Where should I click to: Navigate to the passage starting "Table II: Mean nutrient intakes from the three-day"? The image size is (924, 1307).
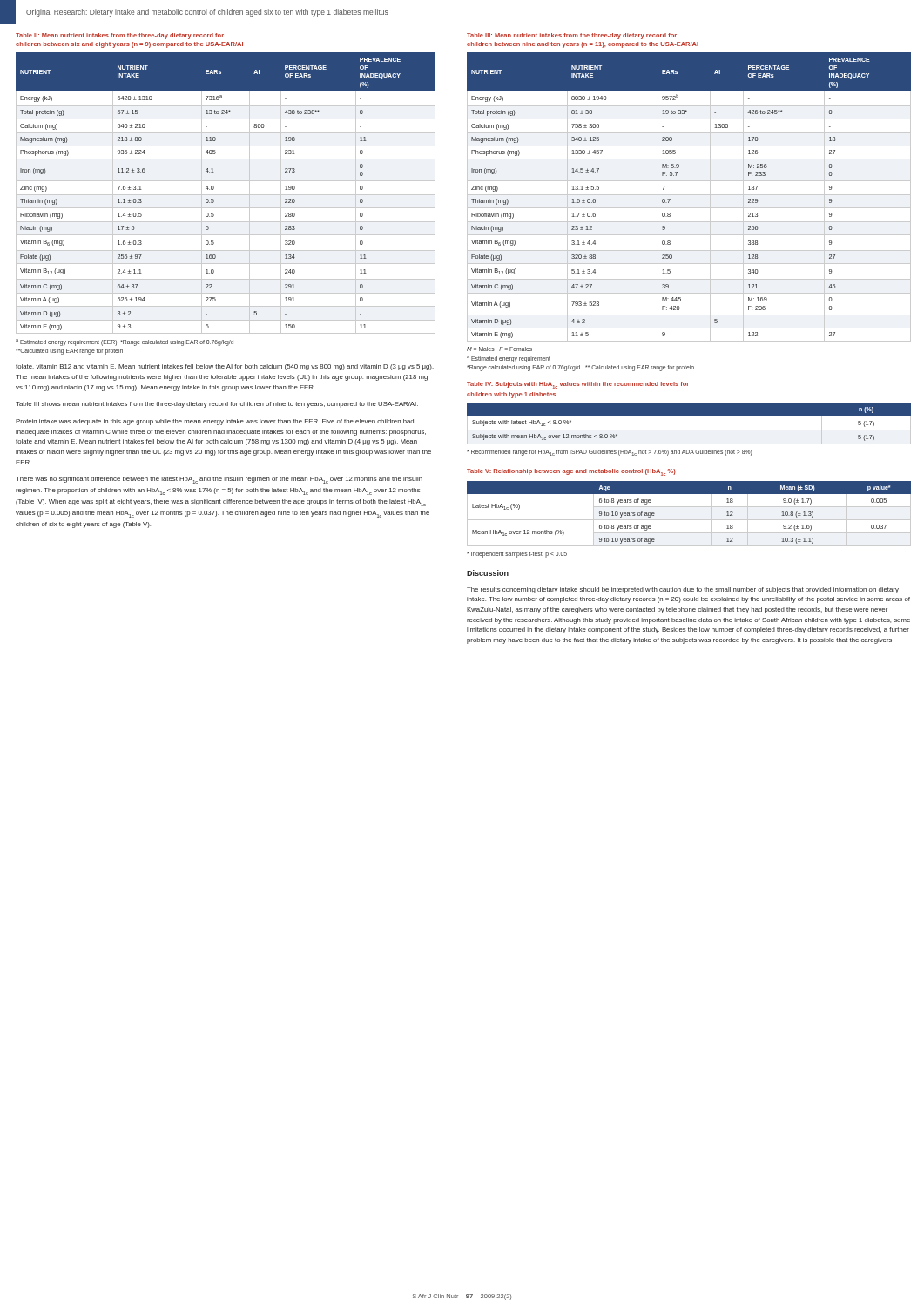click(x=130, y=40)
